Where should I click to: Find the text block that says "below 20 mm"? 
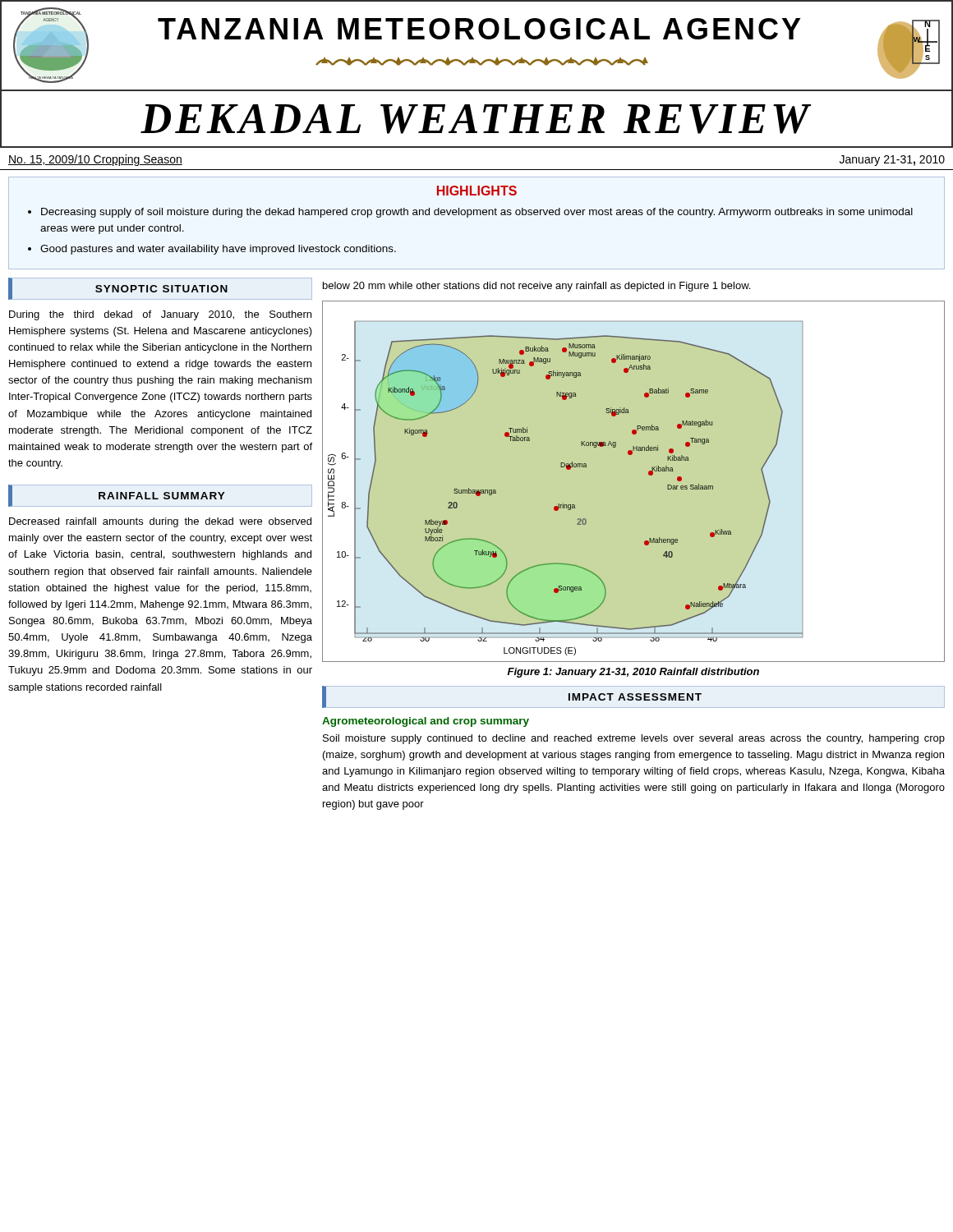click(x=537, y=285)
